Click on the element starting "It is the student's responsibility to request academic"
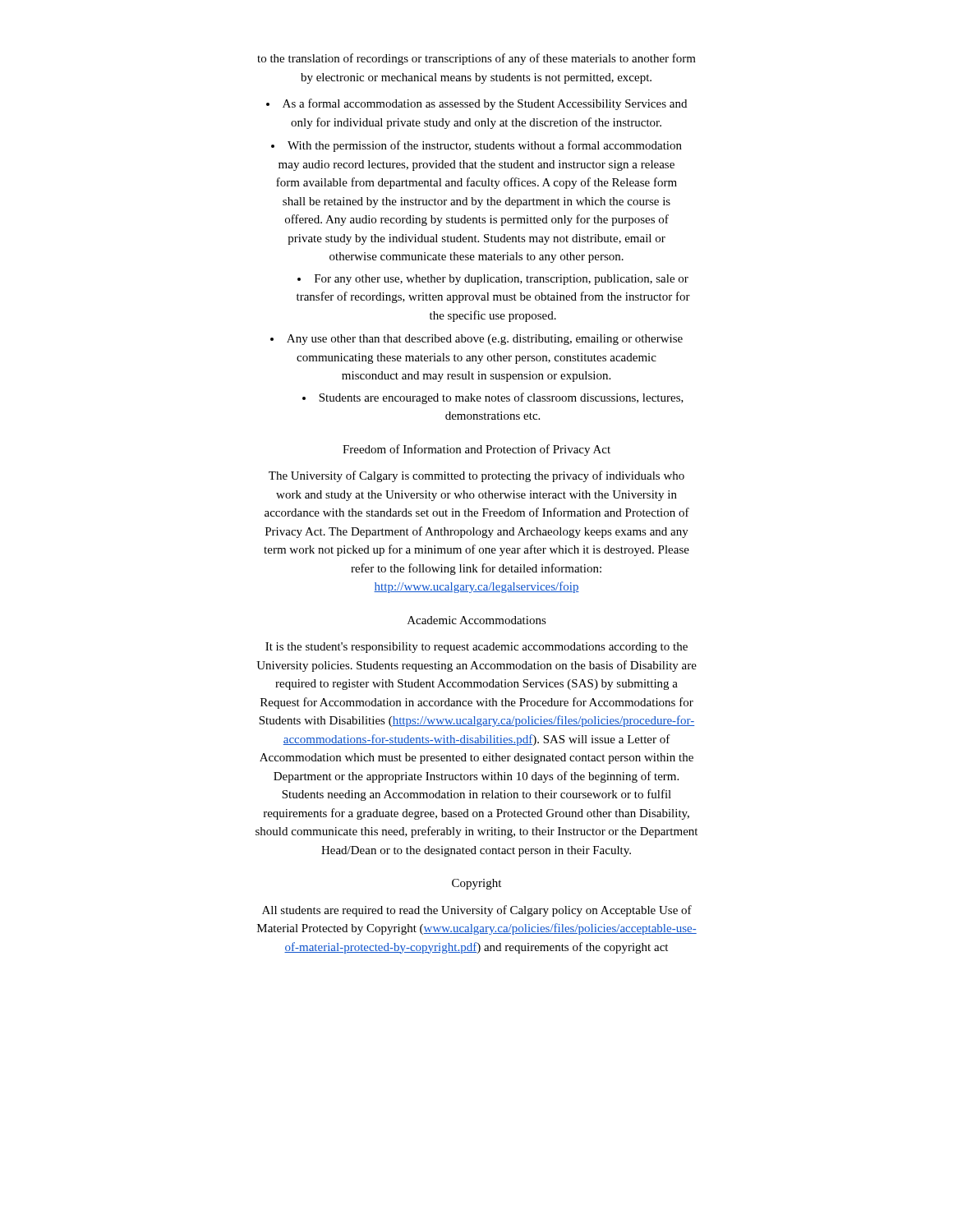The image size is (953, 1232). (476, 748)
